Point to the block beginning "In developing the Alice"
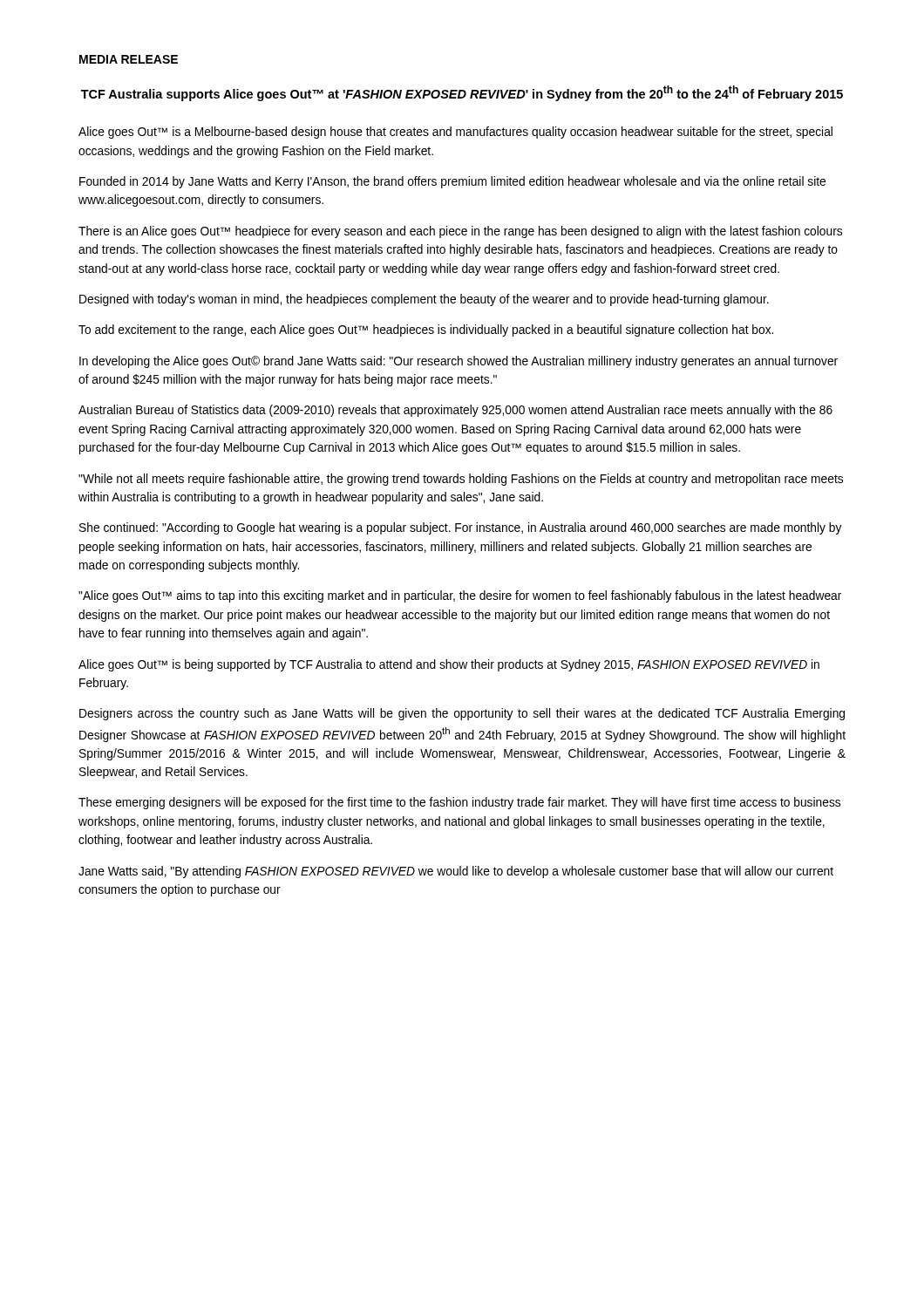 point(458,370)
